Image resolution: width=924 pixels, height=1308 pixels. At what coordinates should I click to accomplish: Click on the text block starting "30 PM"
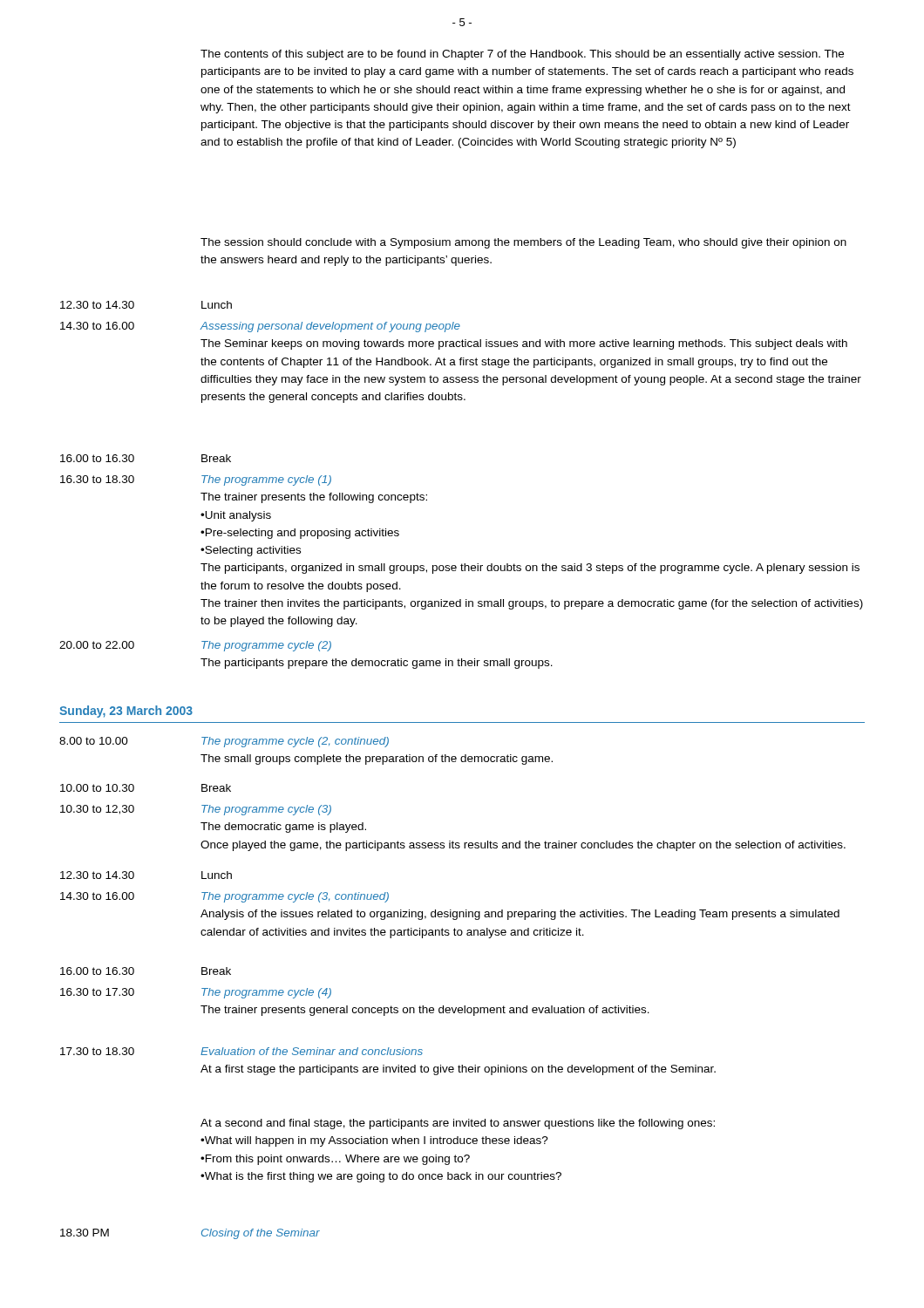tap(84, 1233)
